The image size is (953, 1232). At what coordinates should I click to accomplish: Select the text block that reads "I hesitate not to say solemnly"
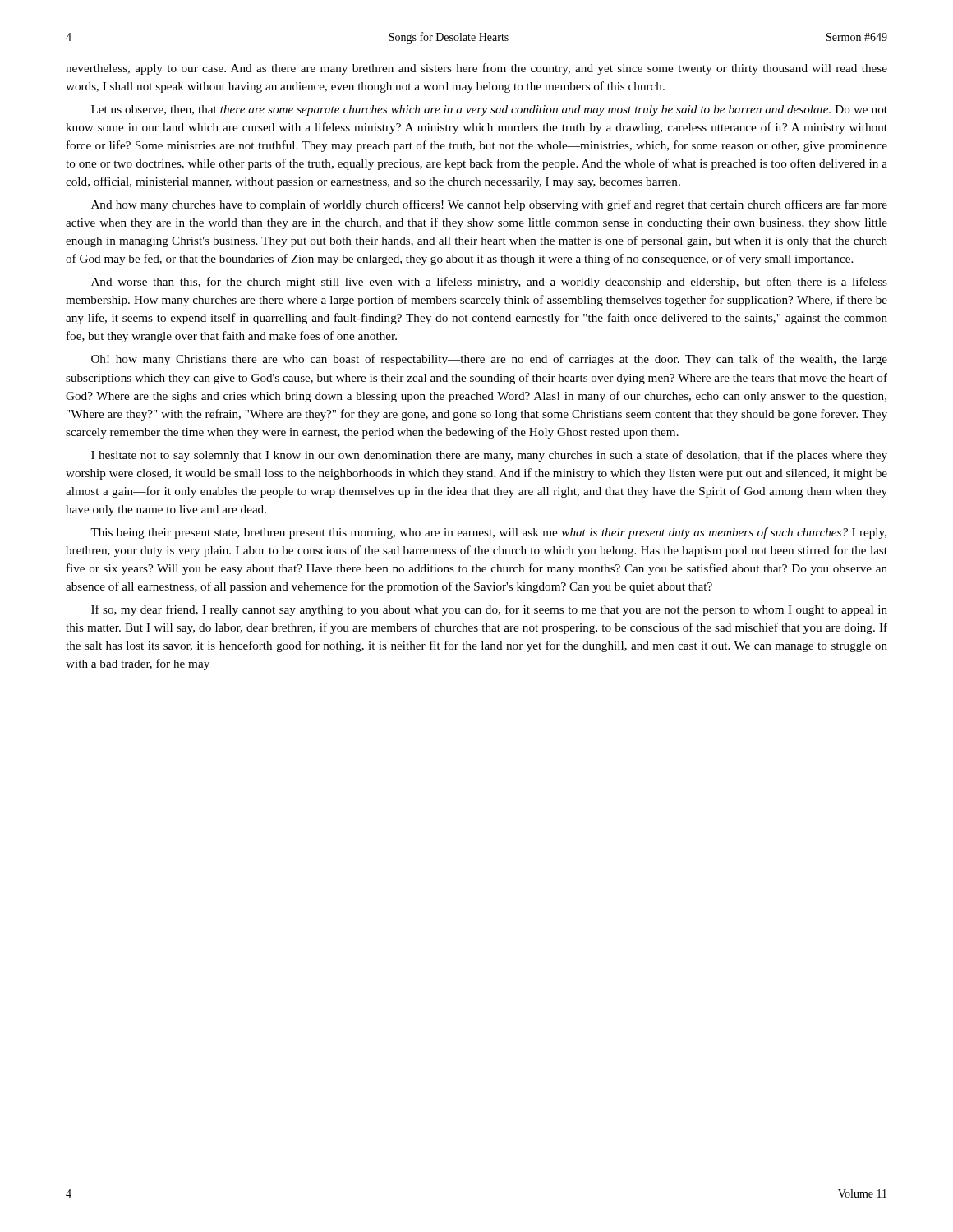tap(476, 482)
